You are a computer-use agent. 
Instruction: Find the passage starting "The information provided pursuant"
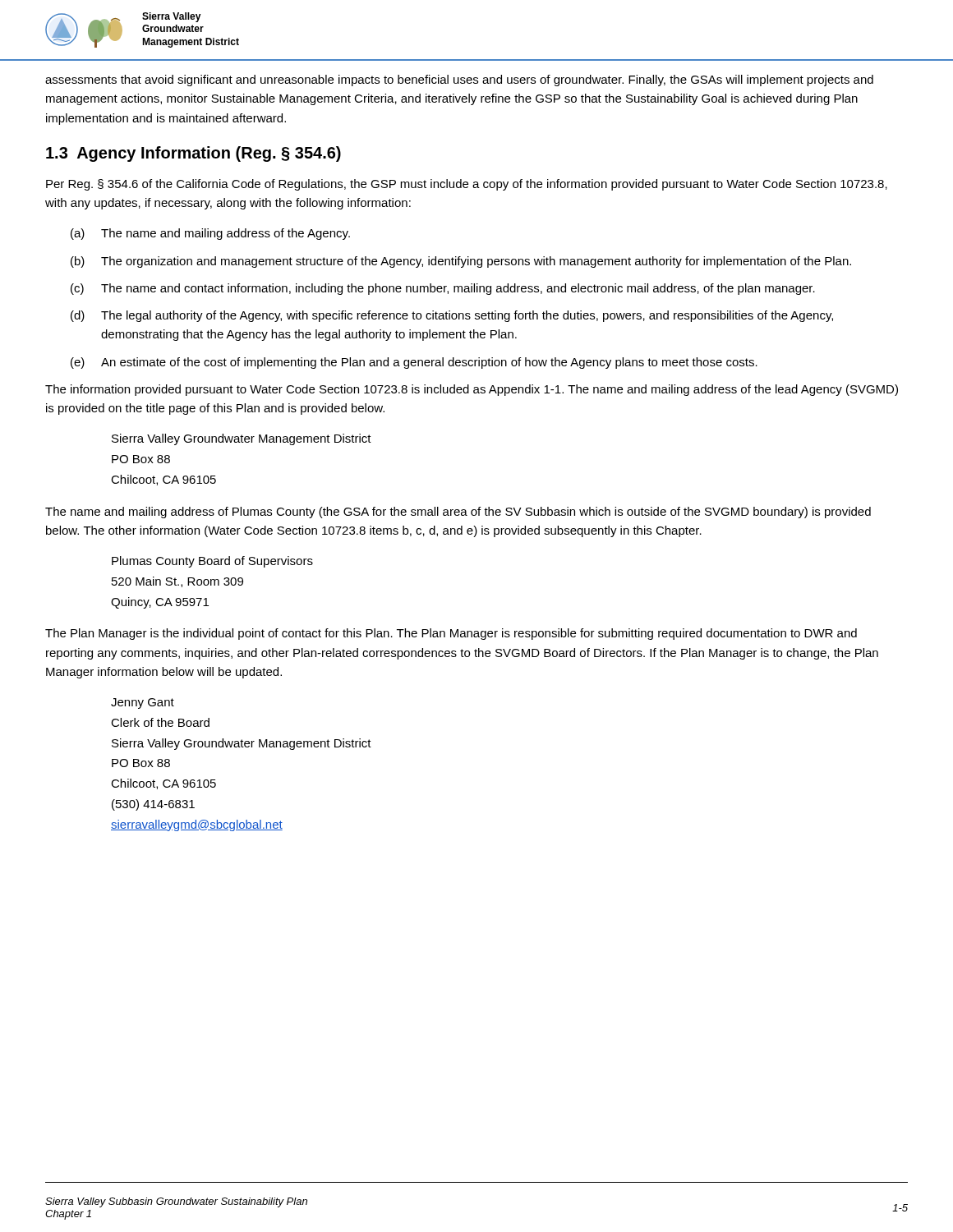[x=472, y=398]
